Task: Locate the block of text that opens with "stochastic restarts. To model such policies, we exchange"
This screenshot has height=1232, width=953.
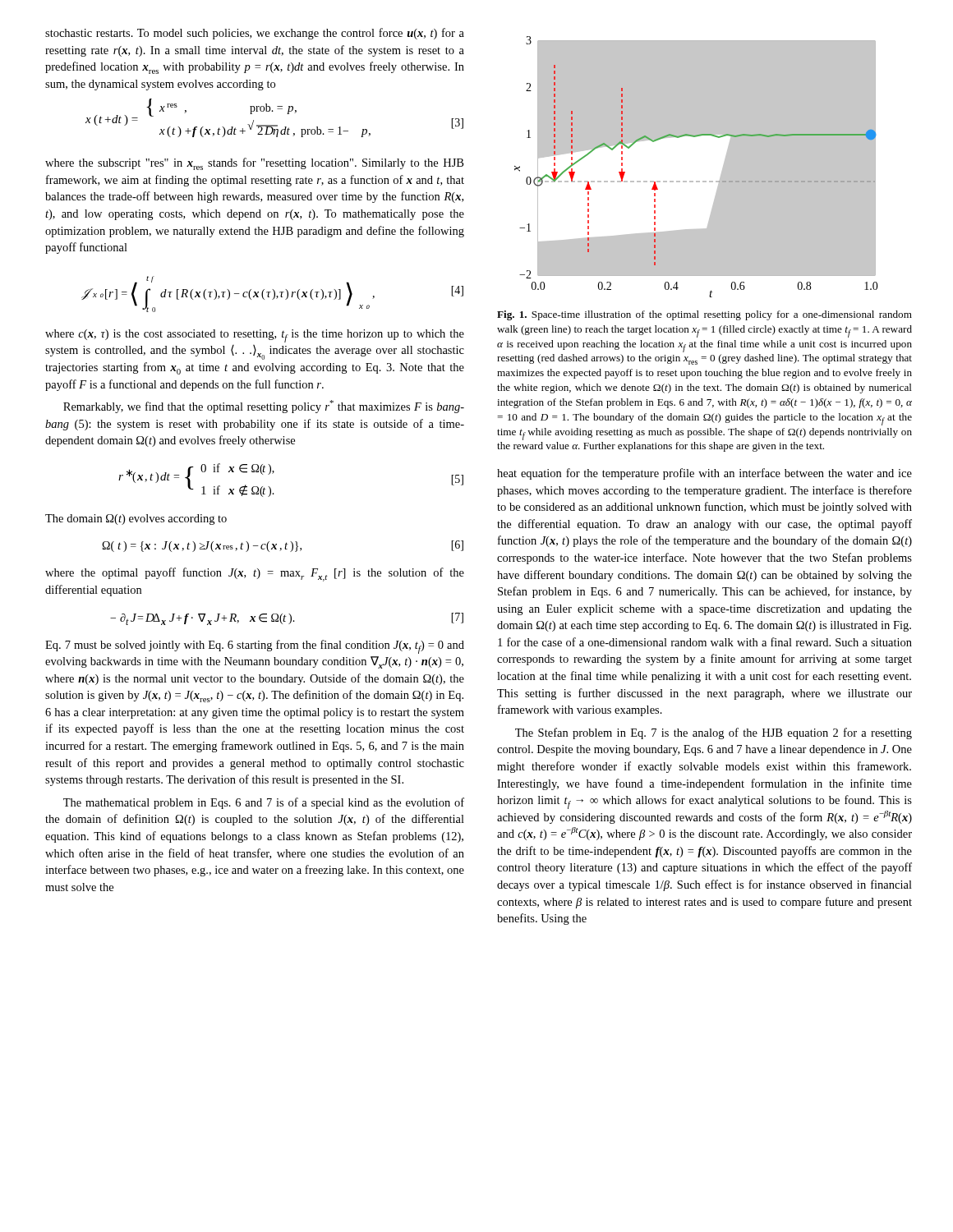Action: click(x=255, y=58)
